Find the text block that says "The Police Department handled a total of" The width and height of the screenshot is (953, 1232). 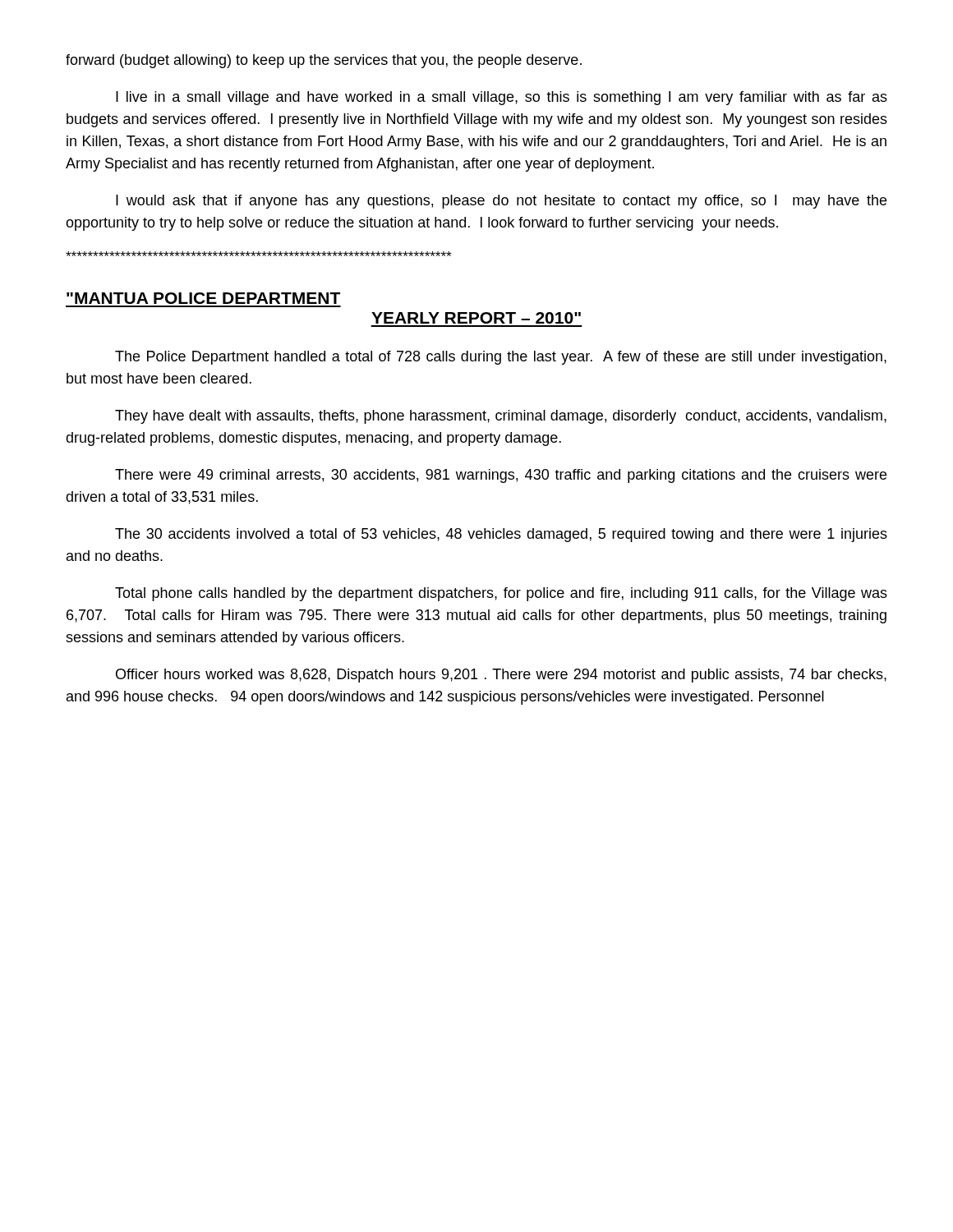476,368
